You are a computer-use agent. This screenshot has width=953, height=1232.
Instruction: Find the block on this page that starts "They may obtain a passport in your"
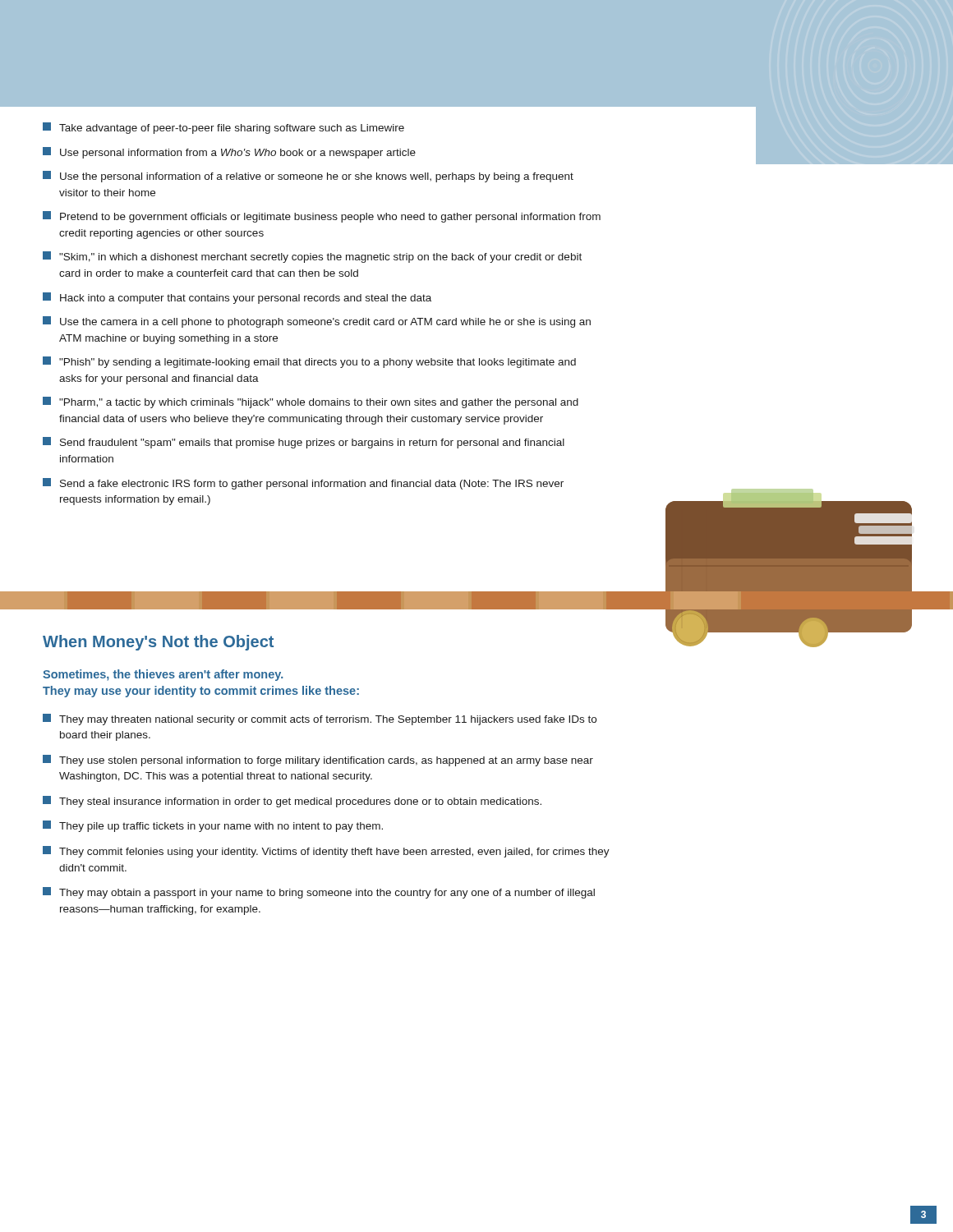pos(330,901)
